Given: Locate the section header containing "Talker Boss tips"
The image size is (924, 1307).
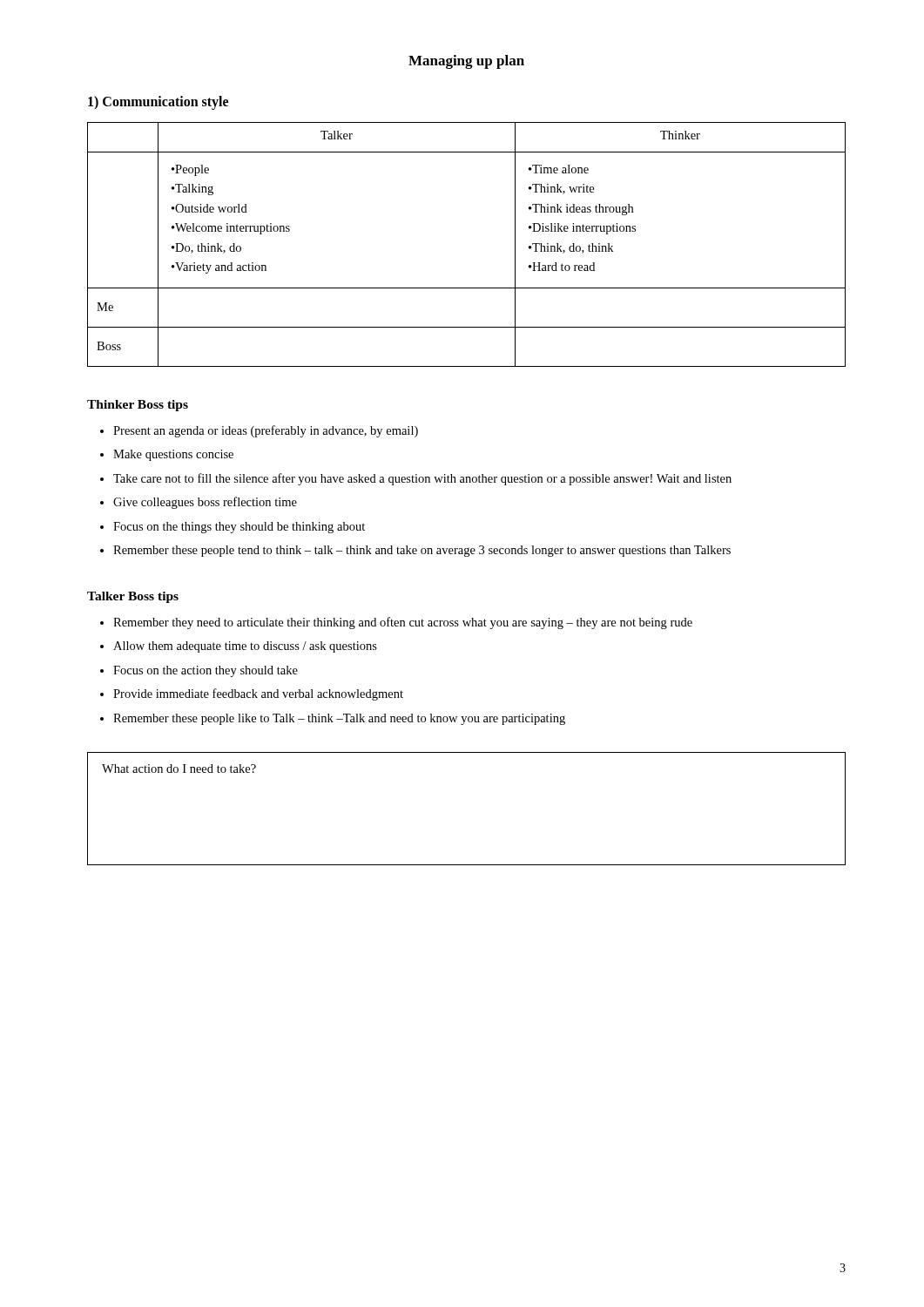Looking at the screenshot, I should [133, 595].
